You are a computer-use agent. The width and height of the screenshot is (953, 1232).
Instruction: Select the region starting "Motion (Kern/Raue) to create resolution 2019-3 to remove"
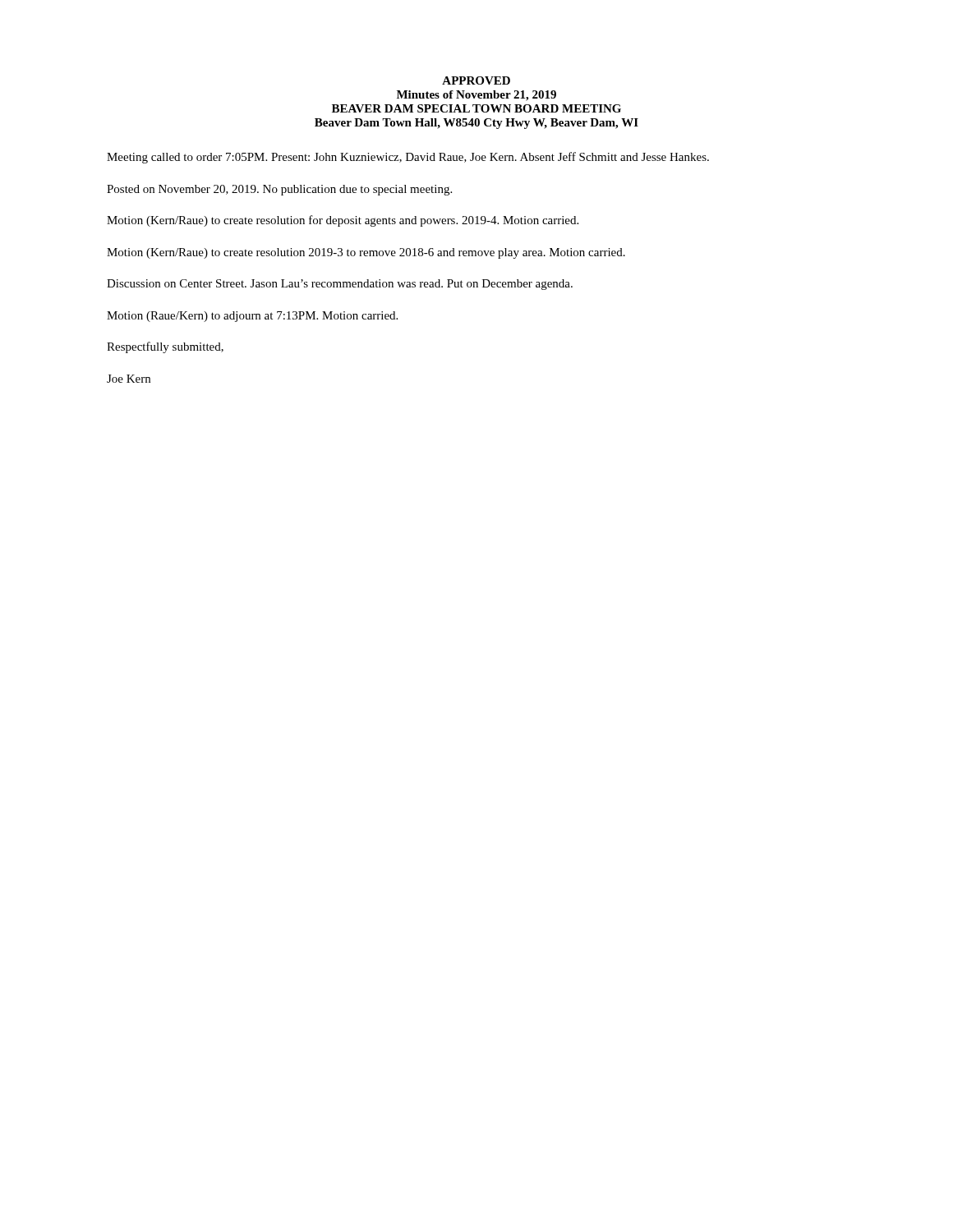[x=366, y=252]
